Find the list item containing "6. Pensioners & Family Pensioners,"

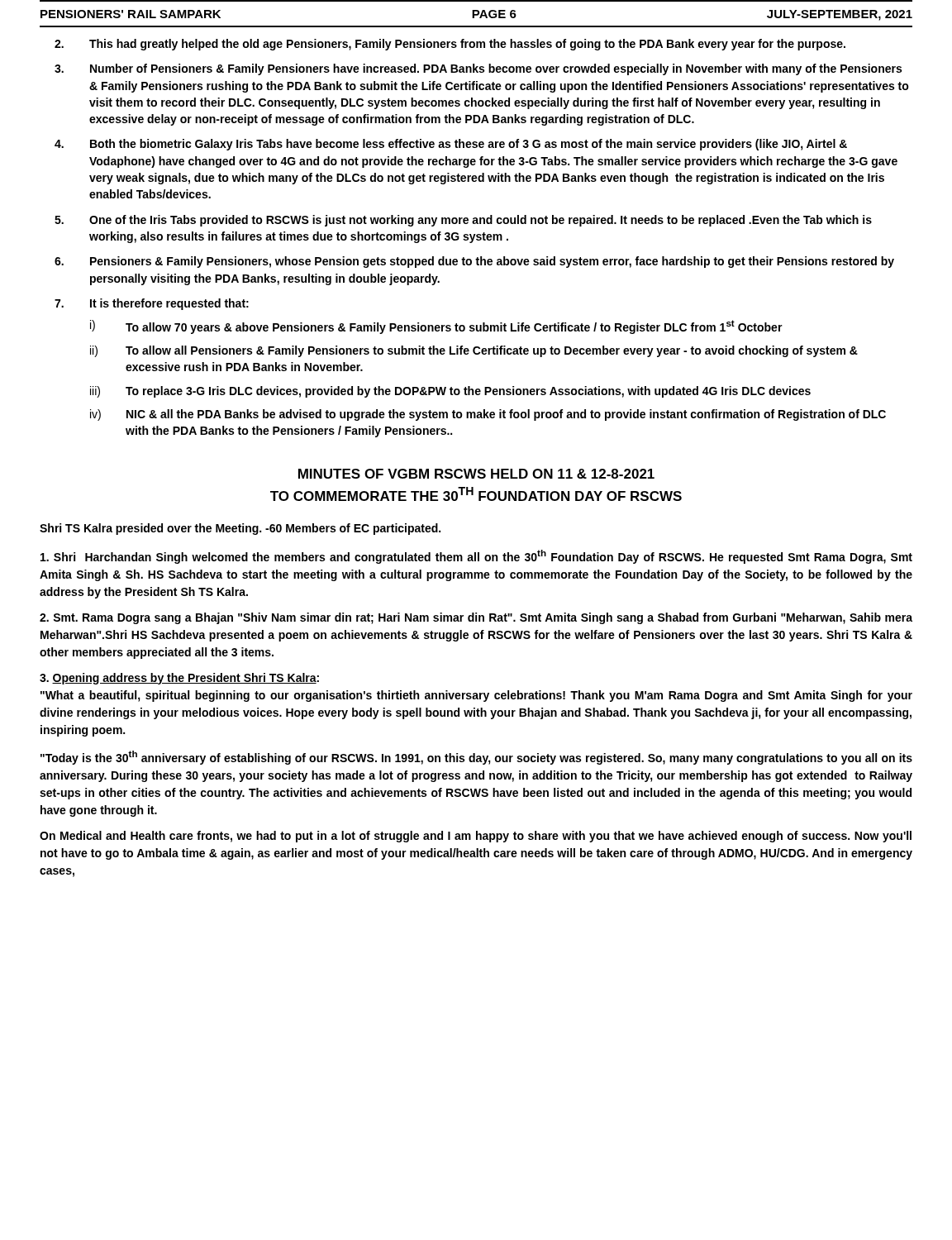[x=476, y=270]
